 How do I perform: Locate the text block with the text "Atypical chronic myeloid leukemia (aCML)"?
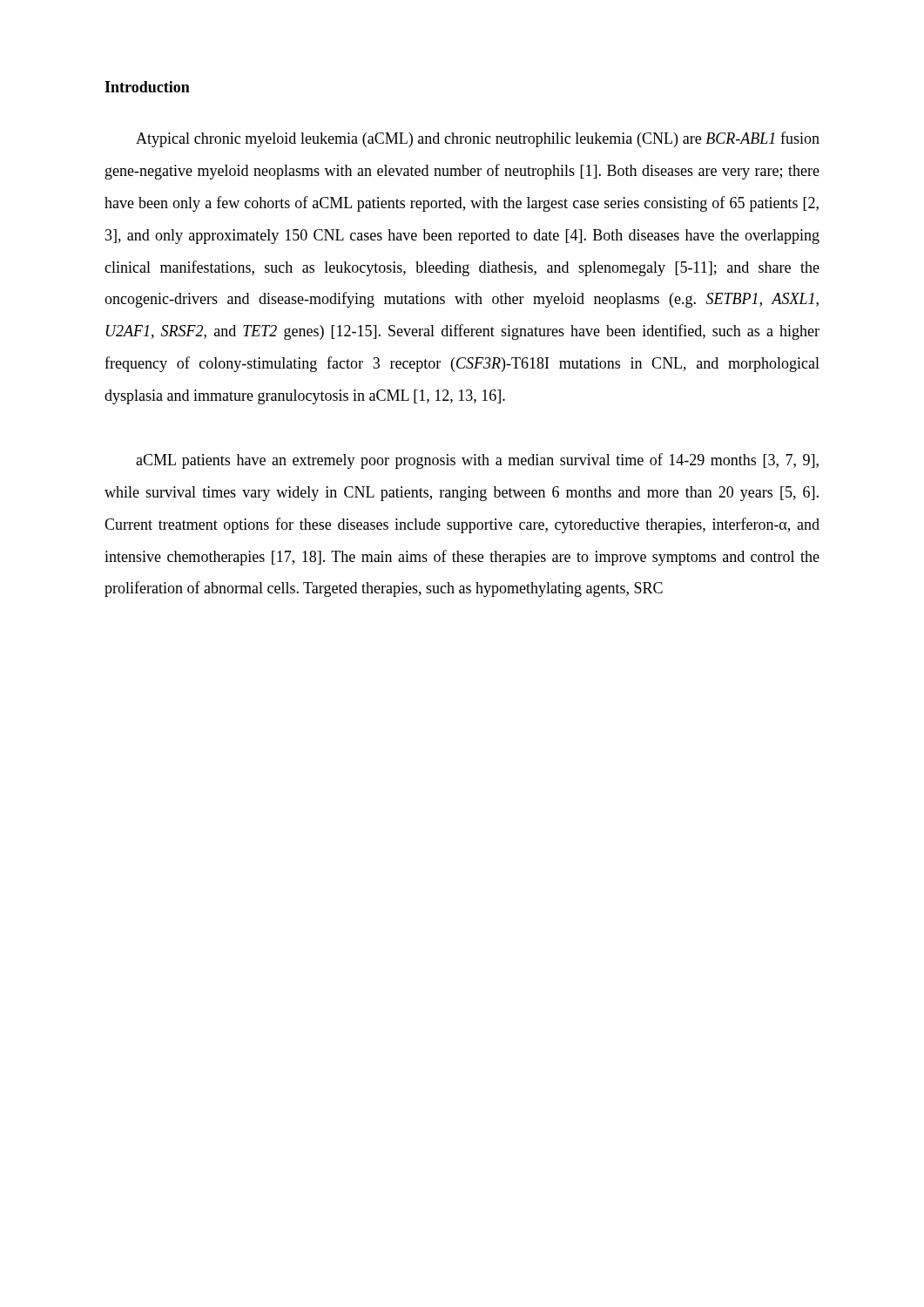pos(462,364)
